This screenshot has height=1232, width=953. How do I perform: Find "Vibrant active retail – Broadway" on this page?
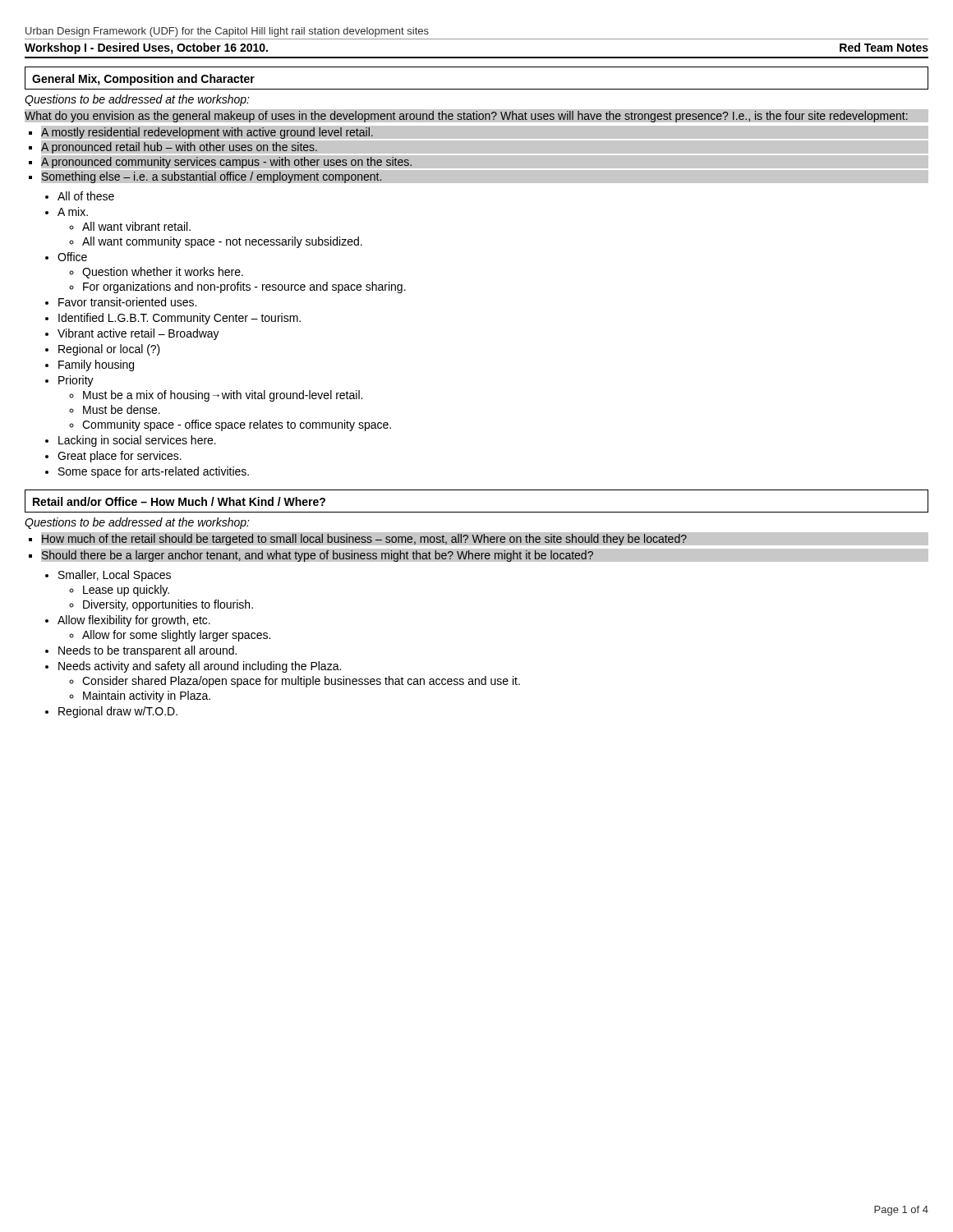[x=138, y=333]
